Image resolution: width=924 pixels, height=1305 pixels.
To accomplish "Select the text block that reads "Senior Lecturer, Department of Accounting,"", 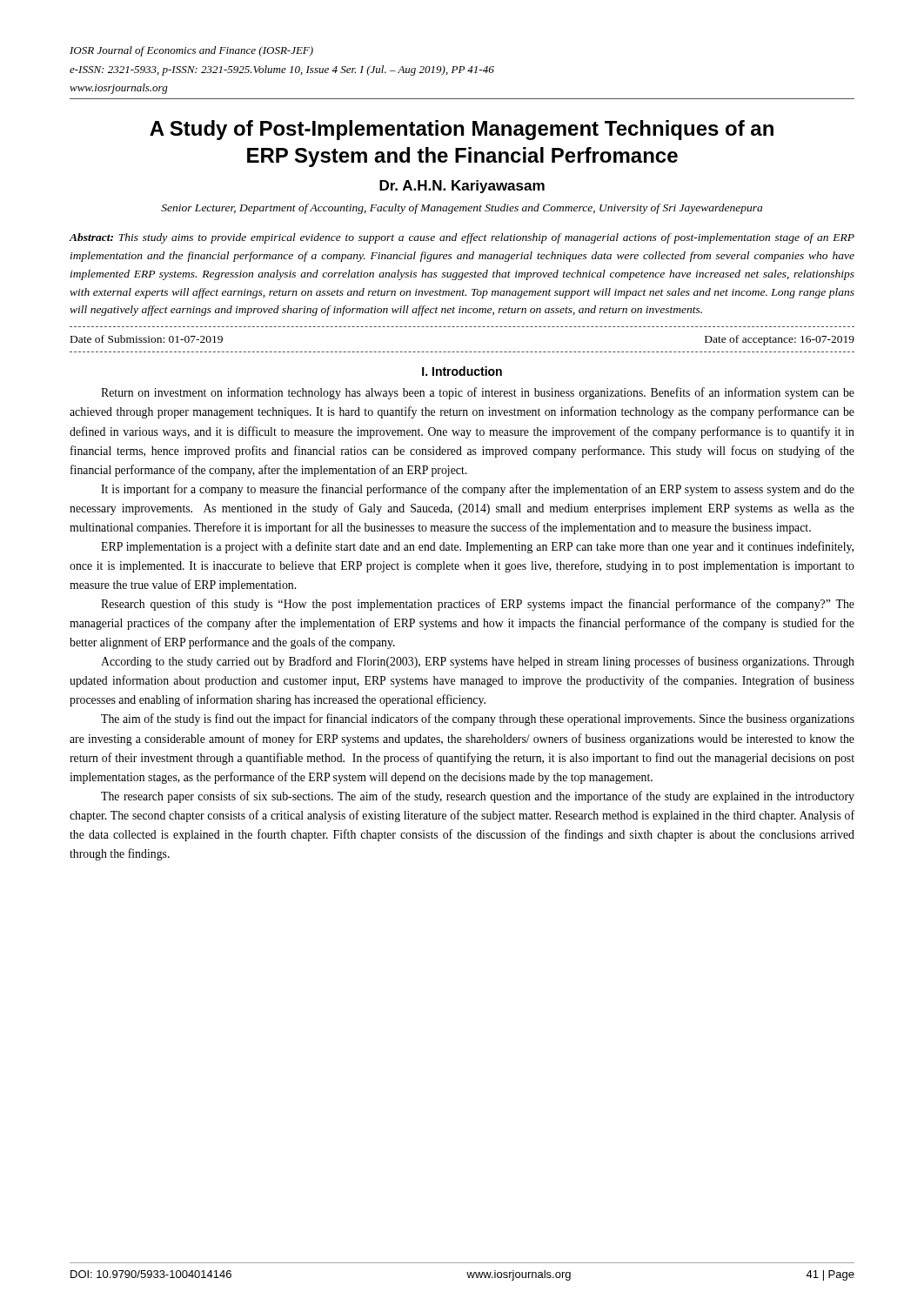I will coord(462,208).
